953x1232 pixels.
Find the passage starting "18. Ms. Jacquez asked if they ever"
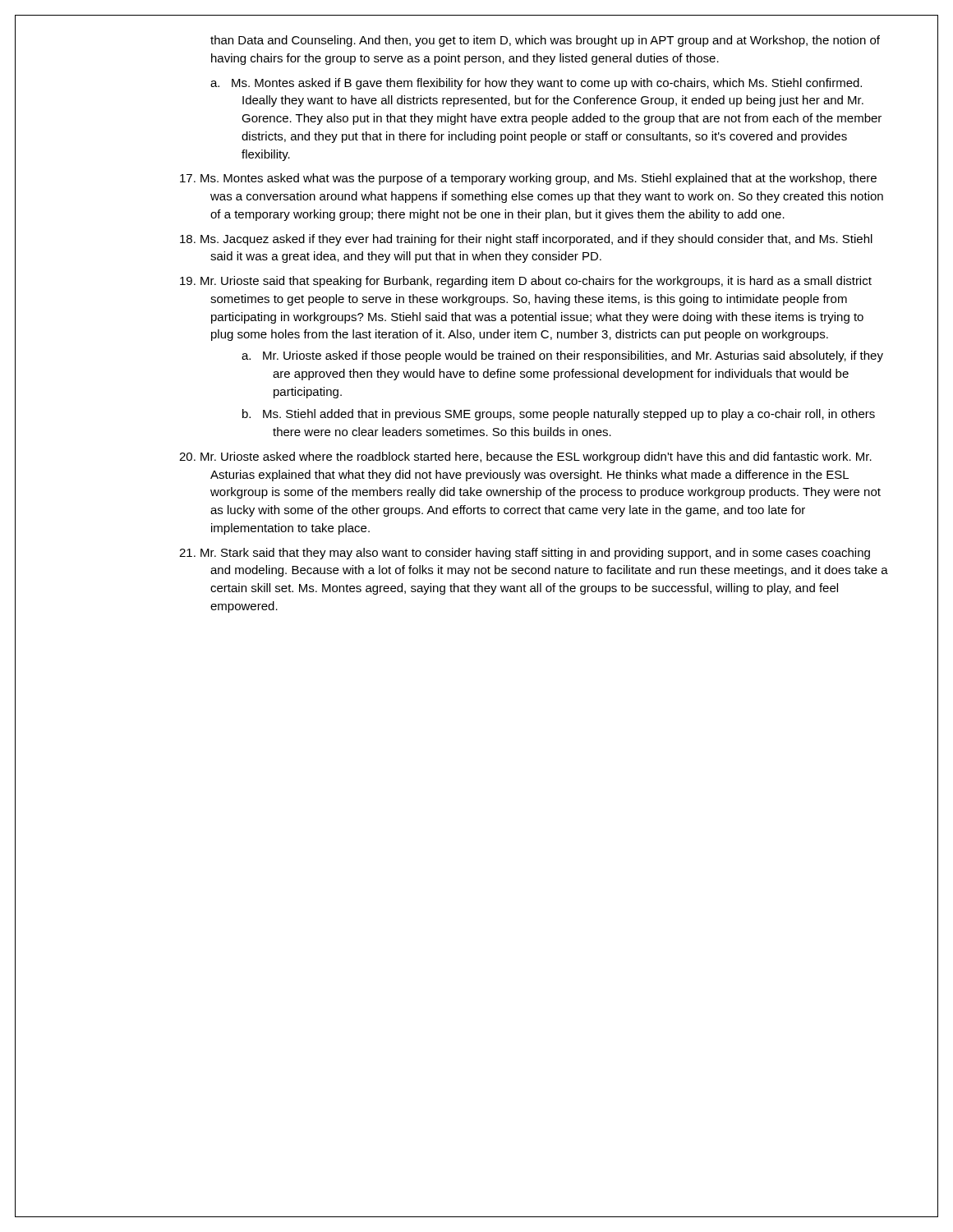(526, 247)
